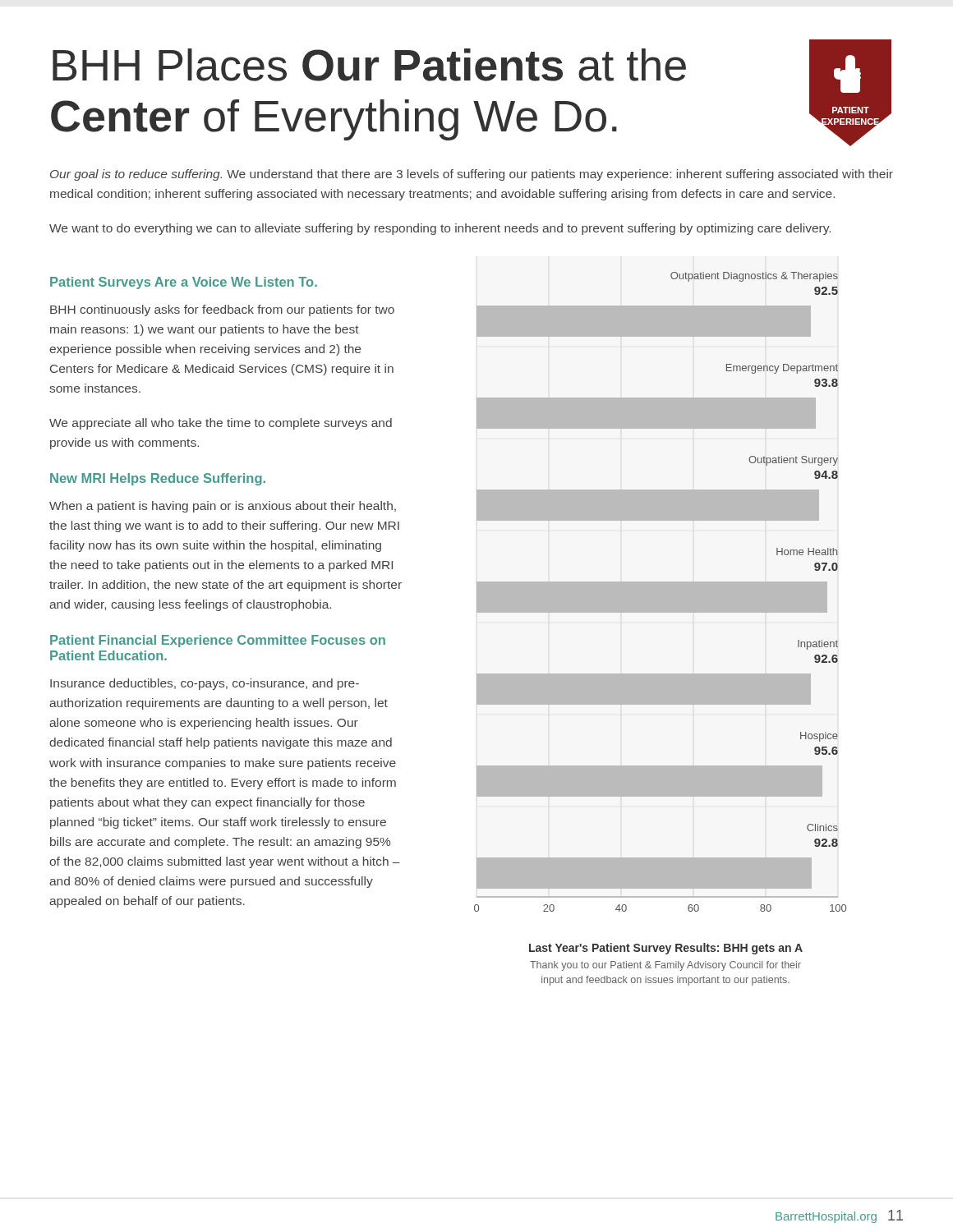Point to the block beginning "Our goal is to reduce suffering. We understand"
This screenshot has width=953, height=1232.
[x=471, y=184]
